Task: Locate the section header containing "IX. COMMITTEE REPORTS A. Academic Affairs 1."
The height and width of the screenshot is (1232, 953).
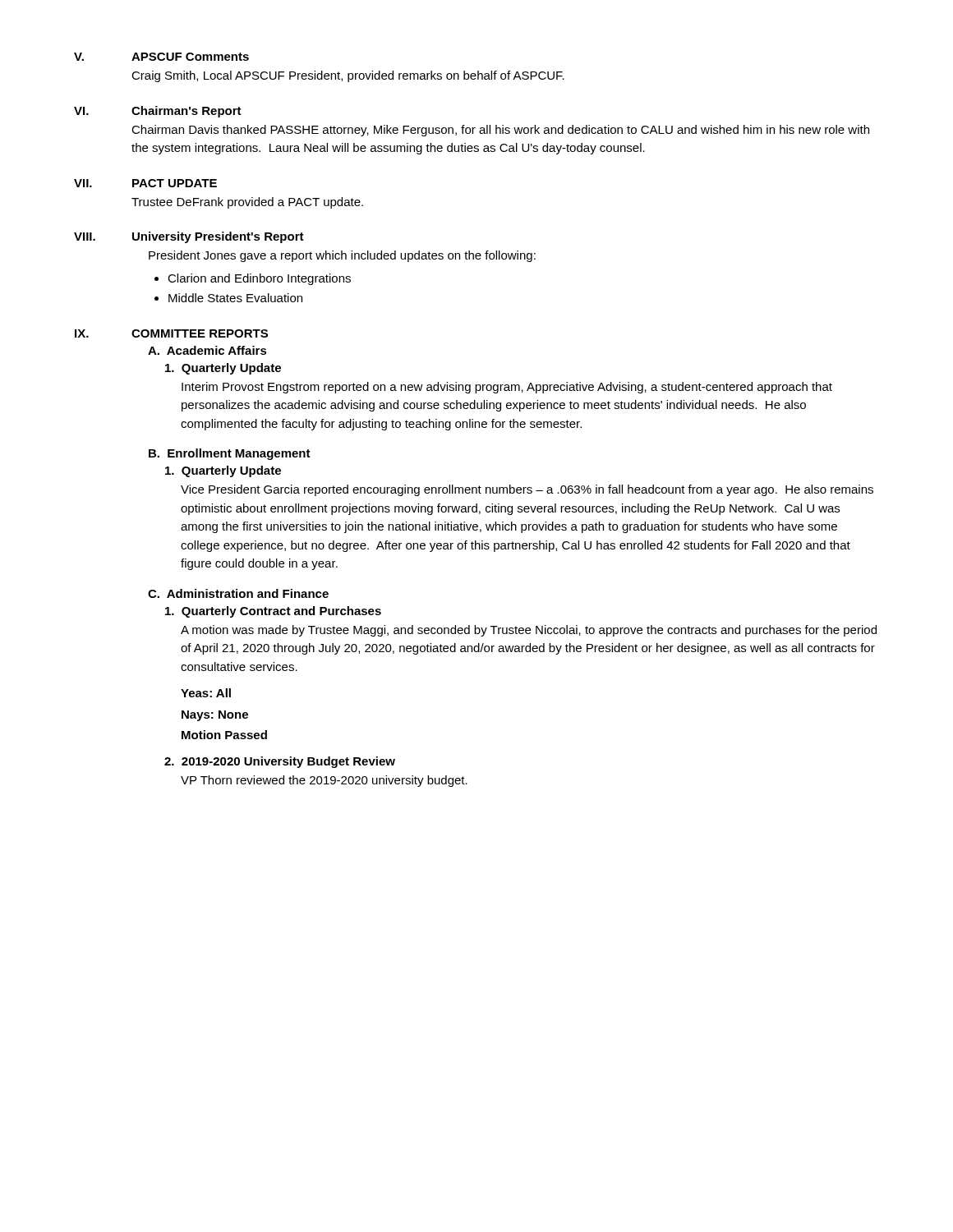Action: pos(171,333)
